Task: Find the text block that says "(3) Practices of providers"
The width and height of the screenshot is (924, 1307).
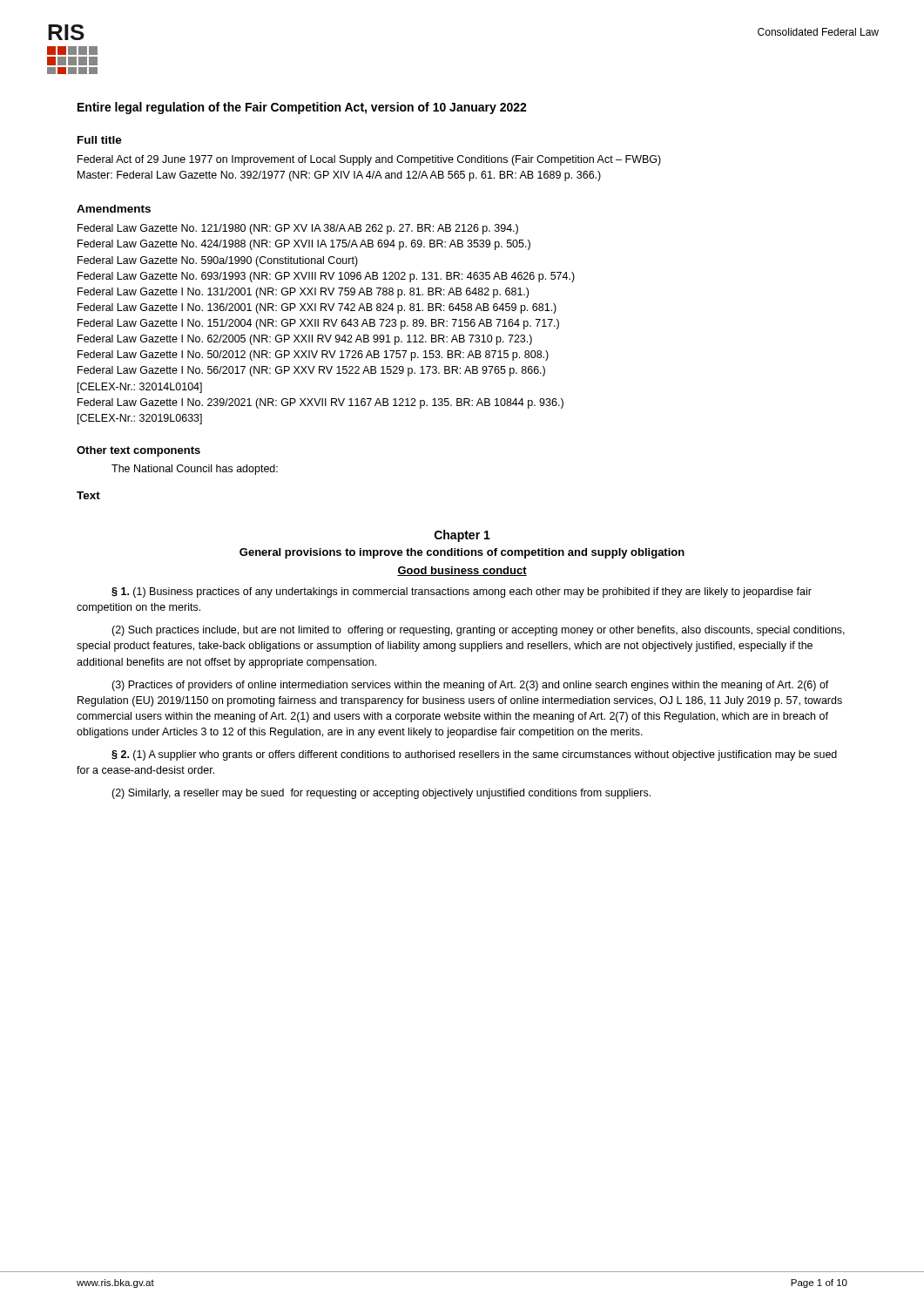Action: click(x=459, y=708)
